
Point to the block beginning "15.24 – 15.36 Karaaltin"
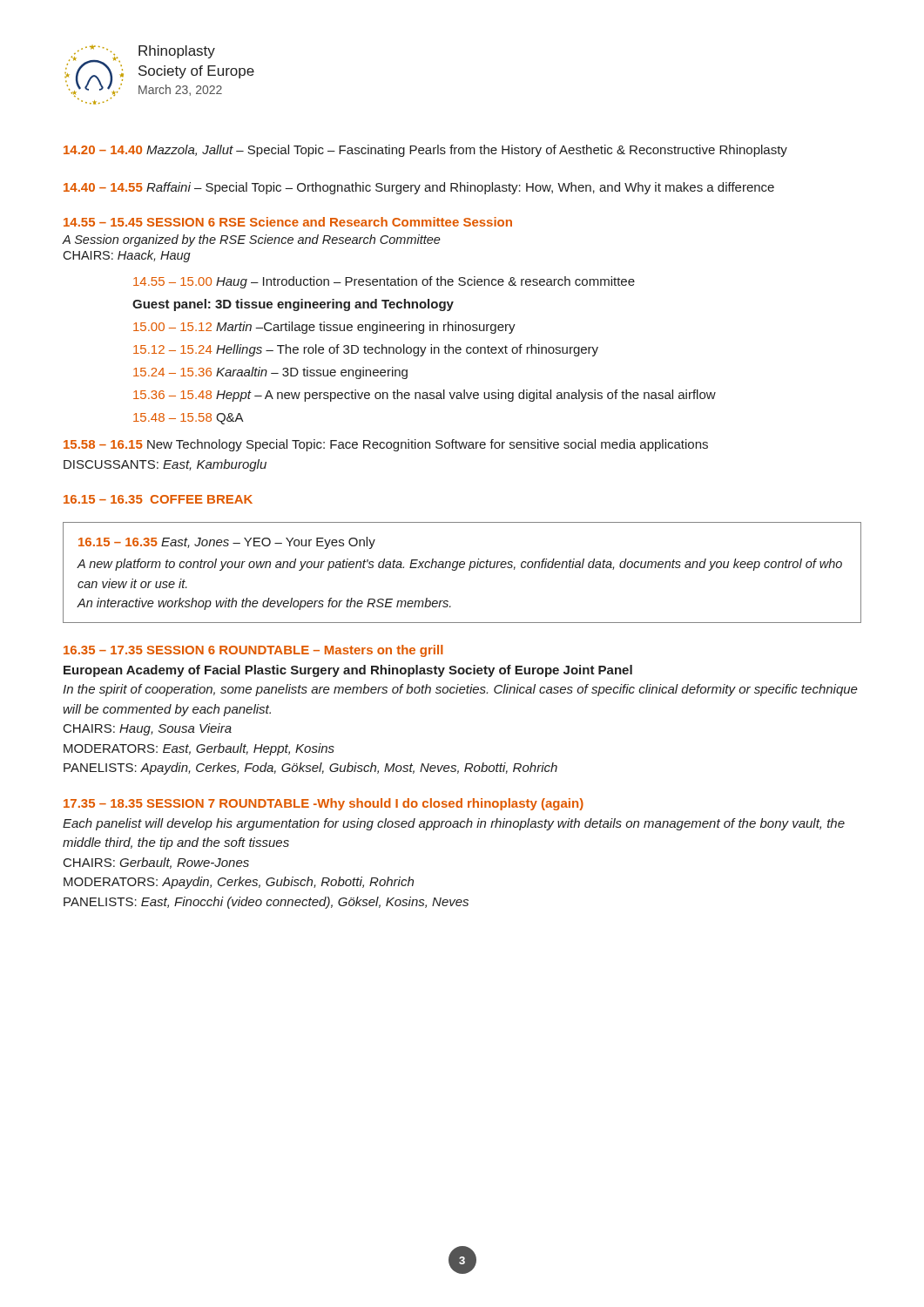click(270, 372)
